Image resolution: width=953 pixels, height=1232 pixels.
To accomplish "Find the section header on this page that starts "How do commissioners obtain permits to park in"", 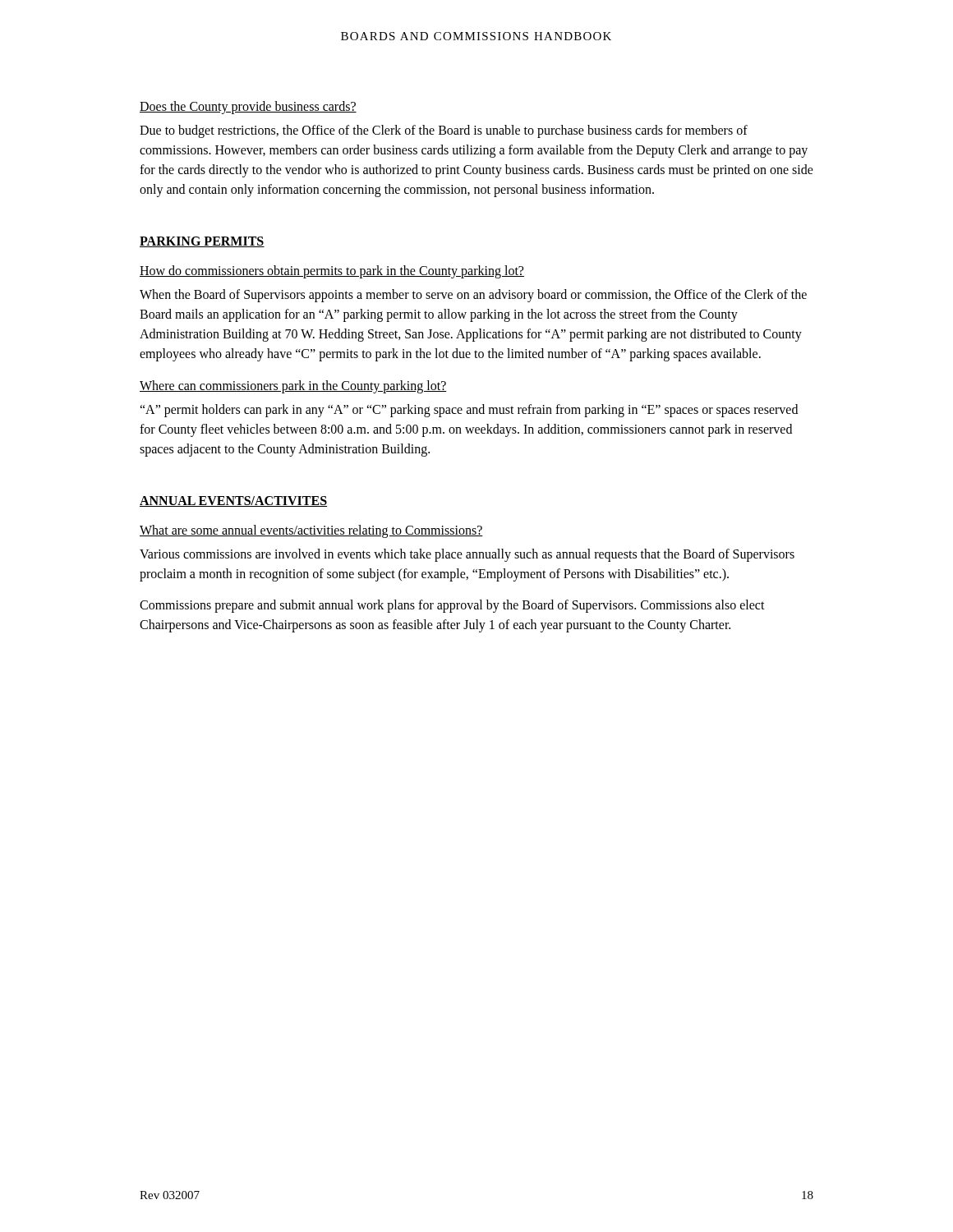I will (x=332, y=271).
